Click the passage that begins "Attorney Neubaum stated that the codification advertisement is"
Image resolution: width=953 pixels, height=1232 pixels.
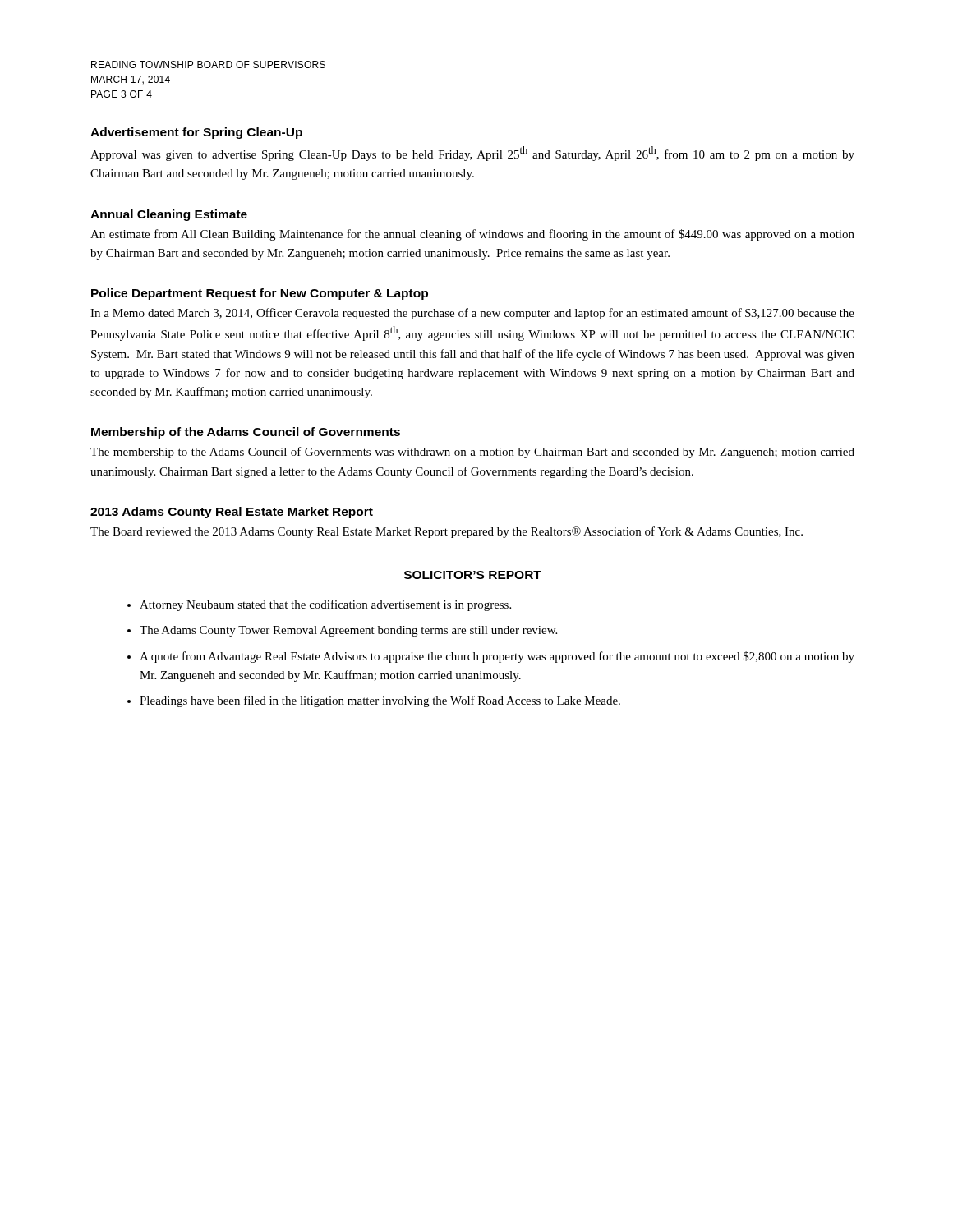coord(326,604)
